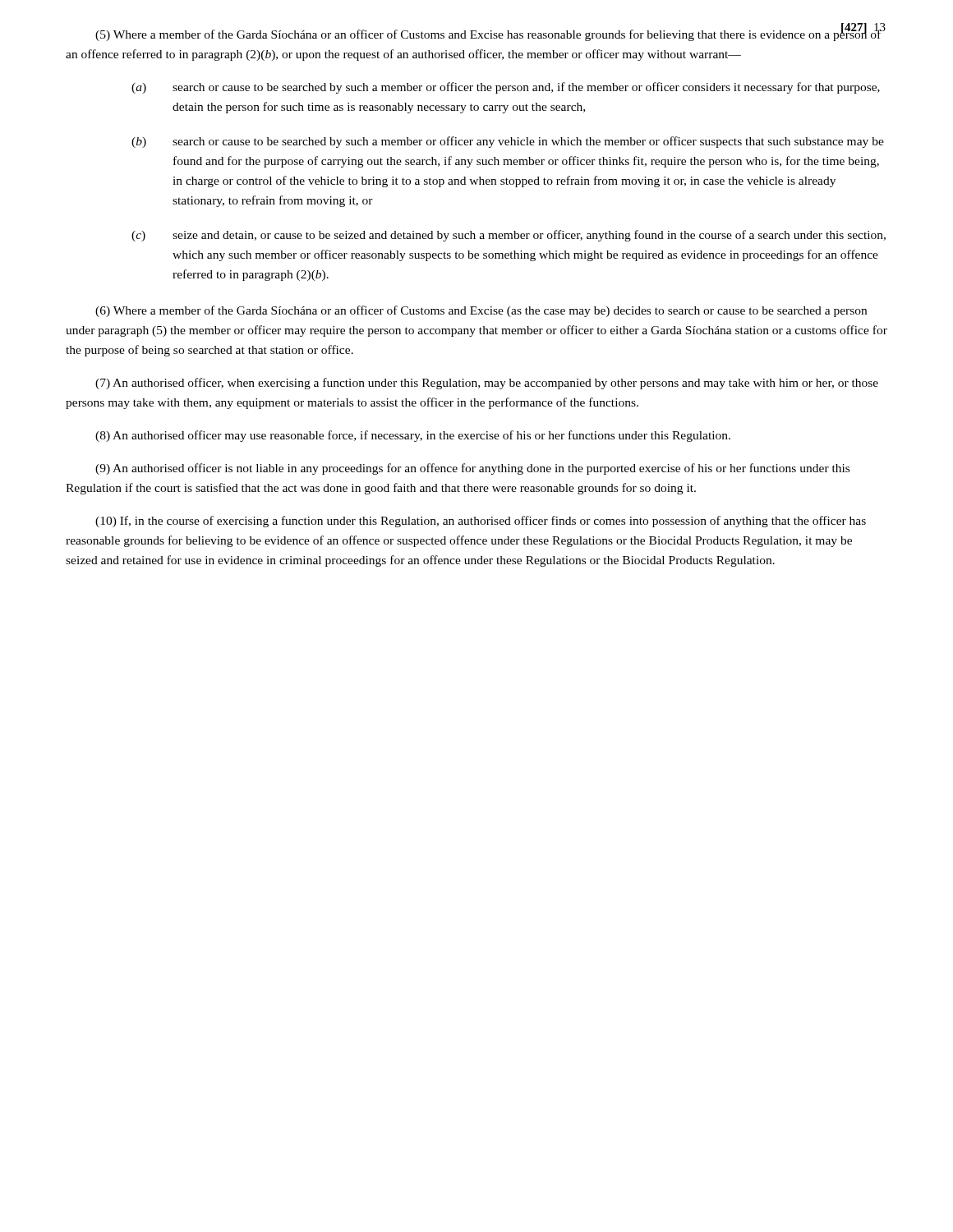Viewport: 953px width, 1232px height.
Task: Find the text block containing "(8) An authorised"
Action: click(413, 435)
